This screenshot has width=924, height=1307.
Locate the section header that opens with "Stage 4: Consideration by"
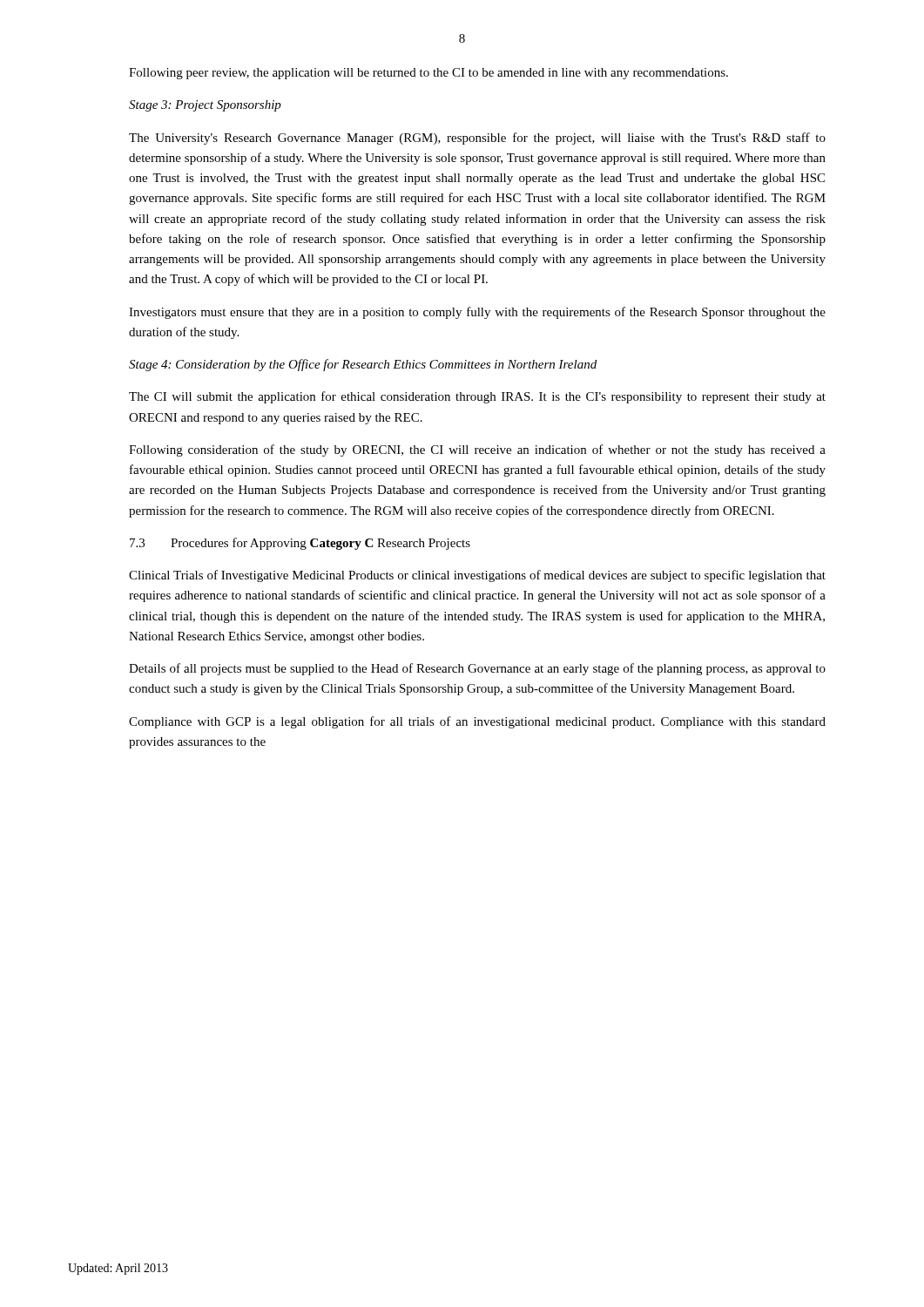tap(363, 364)
